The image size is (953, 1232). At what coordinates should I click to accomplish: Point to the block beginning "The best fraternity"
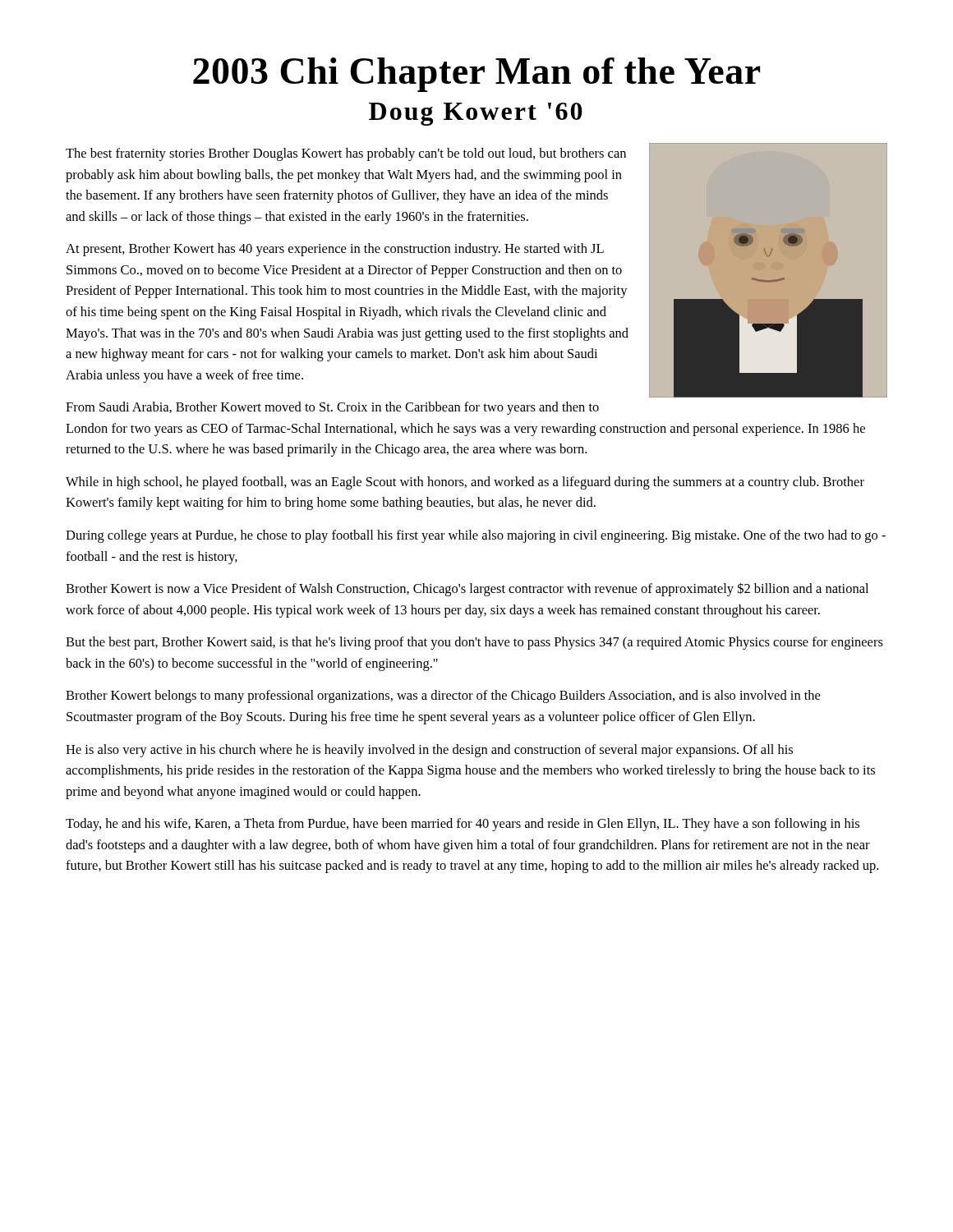tap(476, 185)
